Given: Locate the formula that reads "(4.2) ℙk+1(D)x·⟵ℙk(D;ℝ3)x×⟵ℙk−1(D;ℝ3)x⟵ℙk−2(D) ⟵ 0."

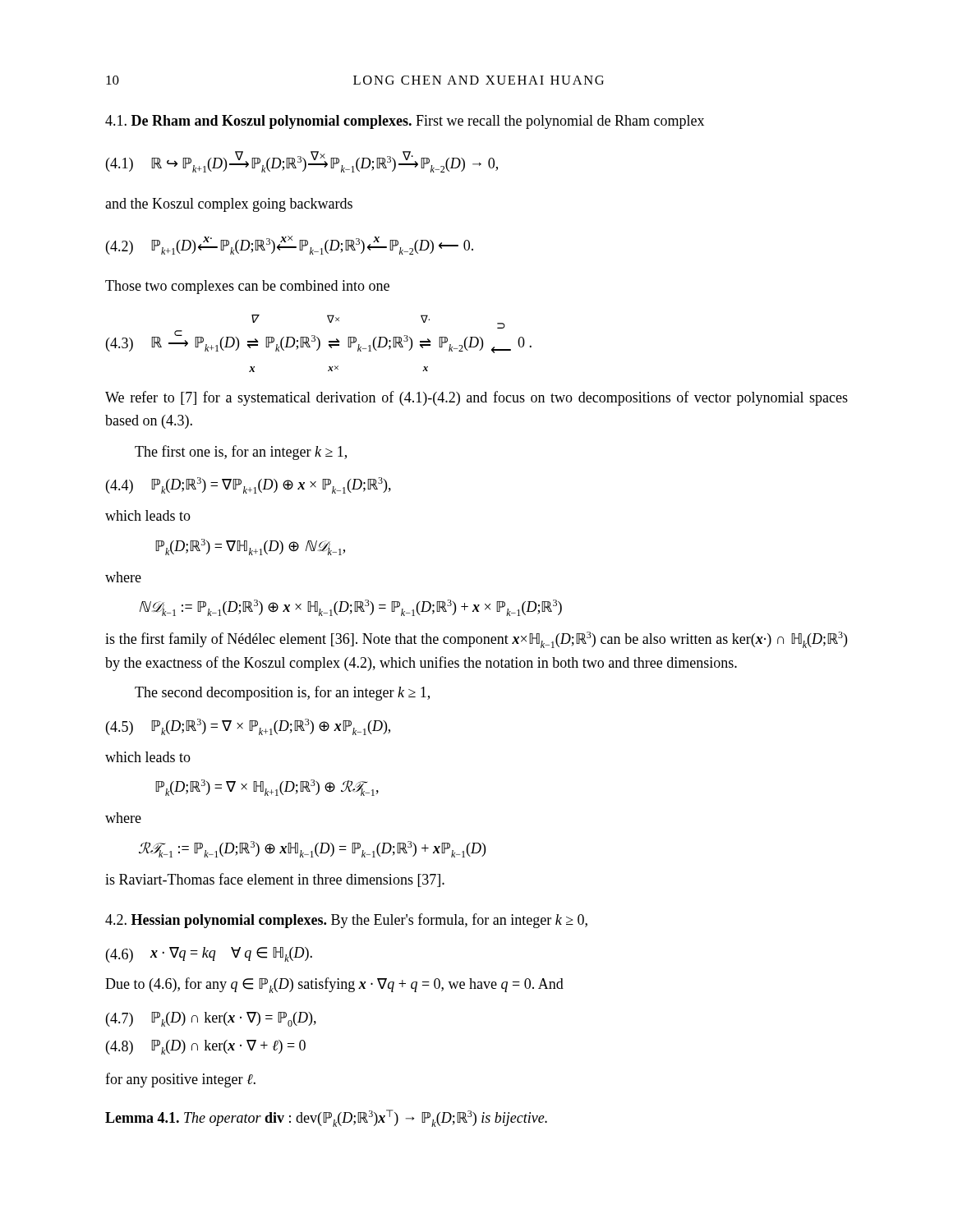Looking at the screenshot, I should [290, 247].
